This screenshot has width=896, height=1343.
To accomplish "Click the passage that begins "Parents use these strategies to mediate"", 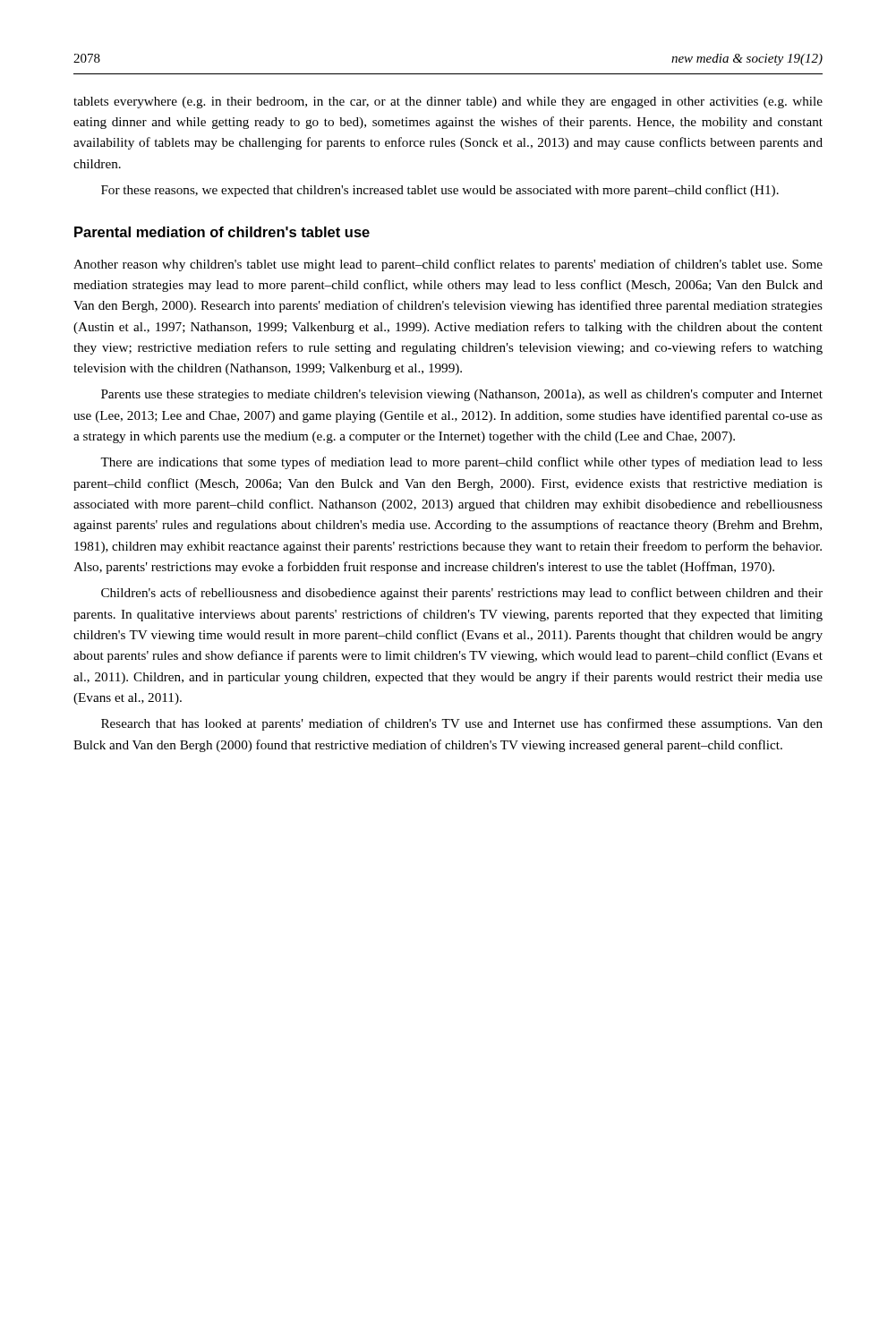I will click(x=448, y=415).
